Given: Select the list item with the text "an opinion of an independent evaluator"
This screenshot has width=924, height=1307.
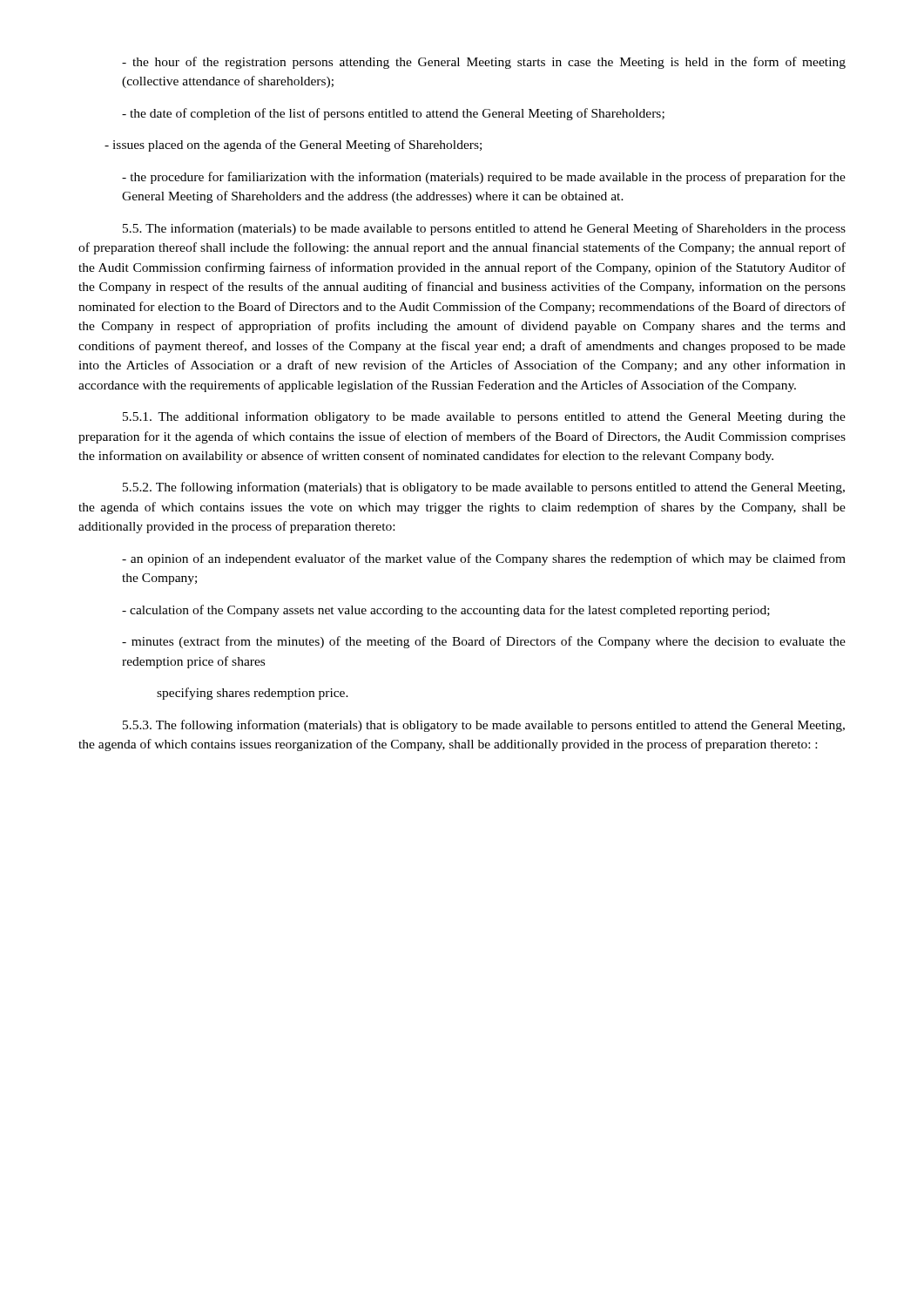Looking at the screenshot, I should coord(484,568).
